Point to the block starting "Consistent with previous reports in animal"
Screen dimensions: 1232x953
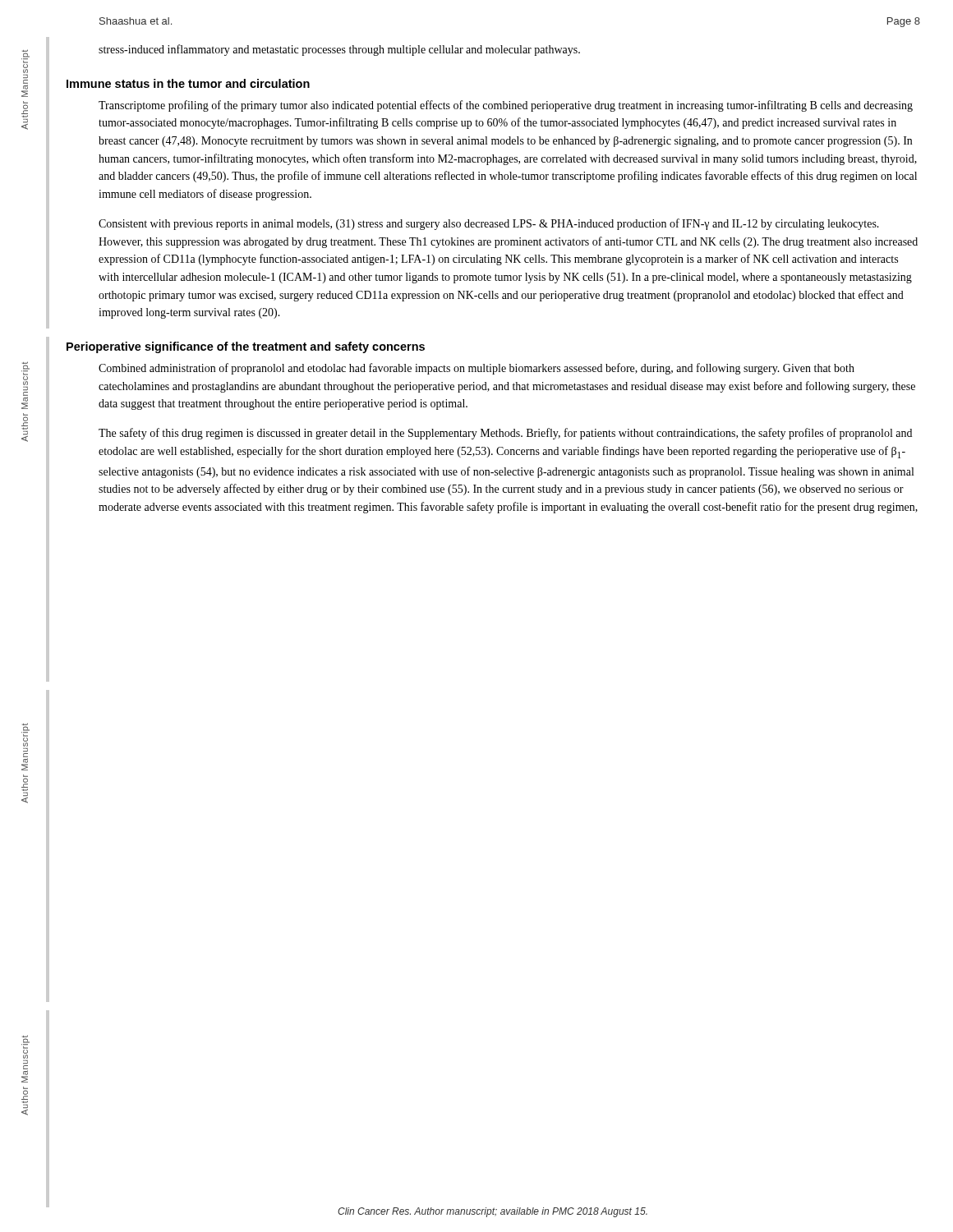509,268
